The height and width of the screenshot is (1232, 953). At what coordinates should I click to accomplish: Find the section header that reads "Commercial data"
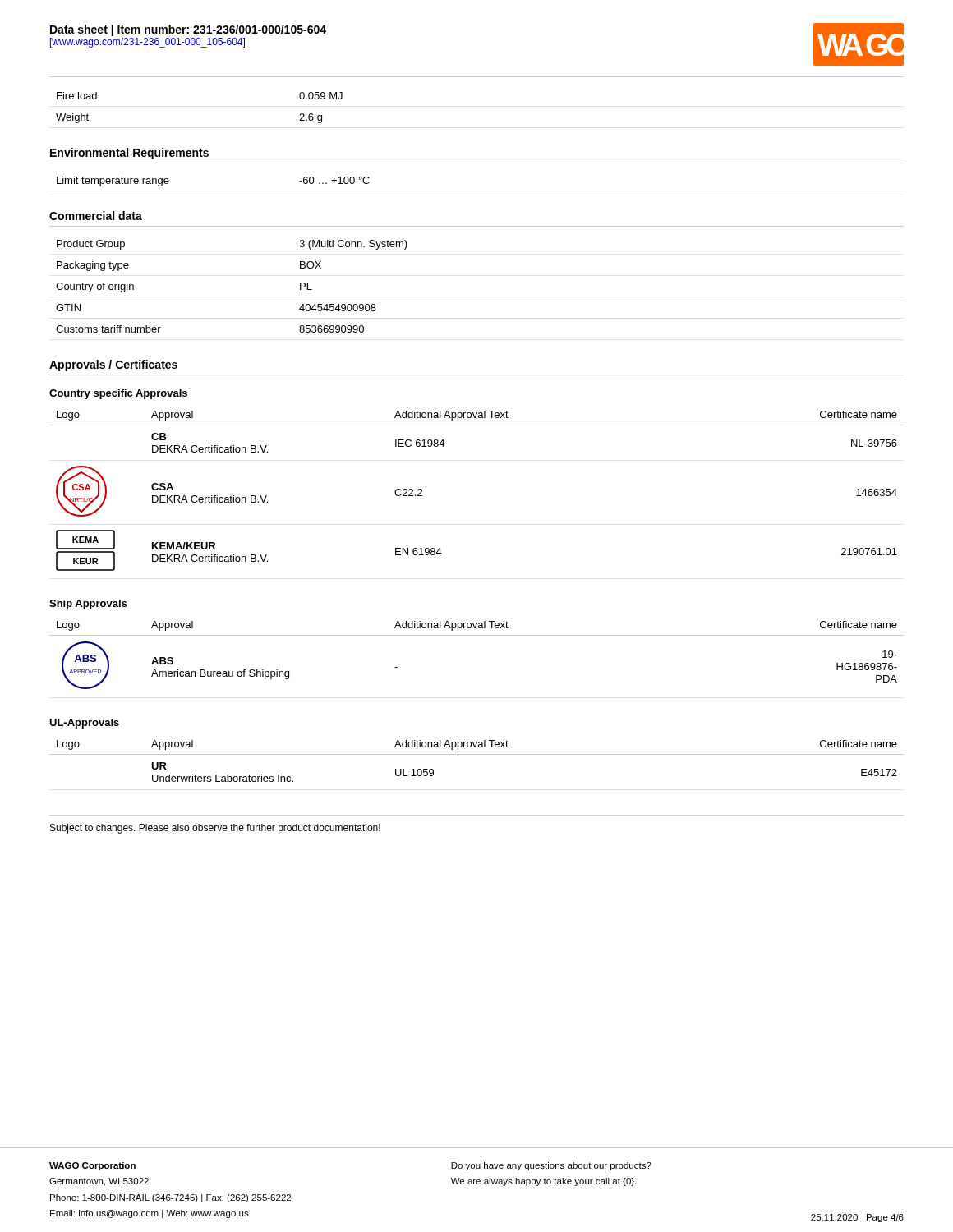click(x=96, y=216)
